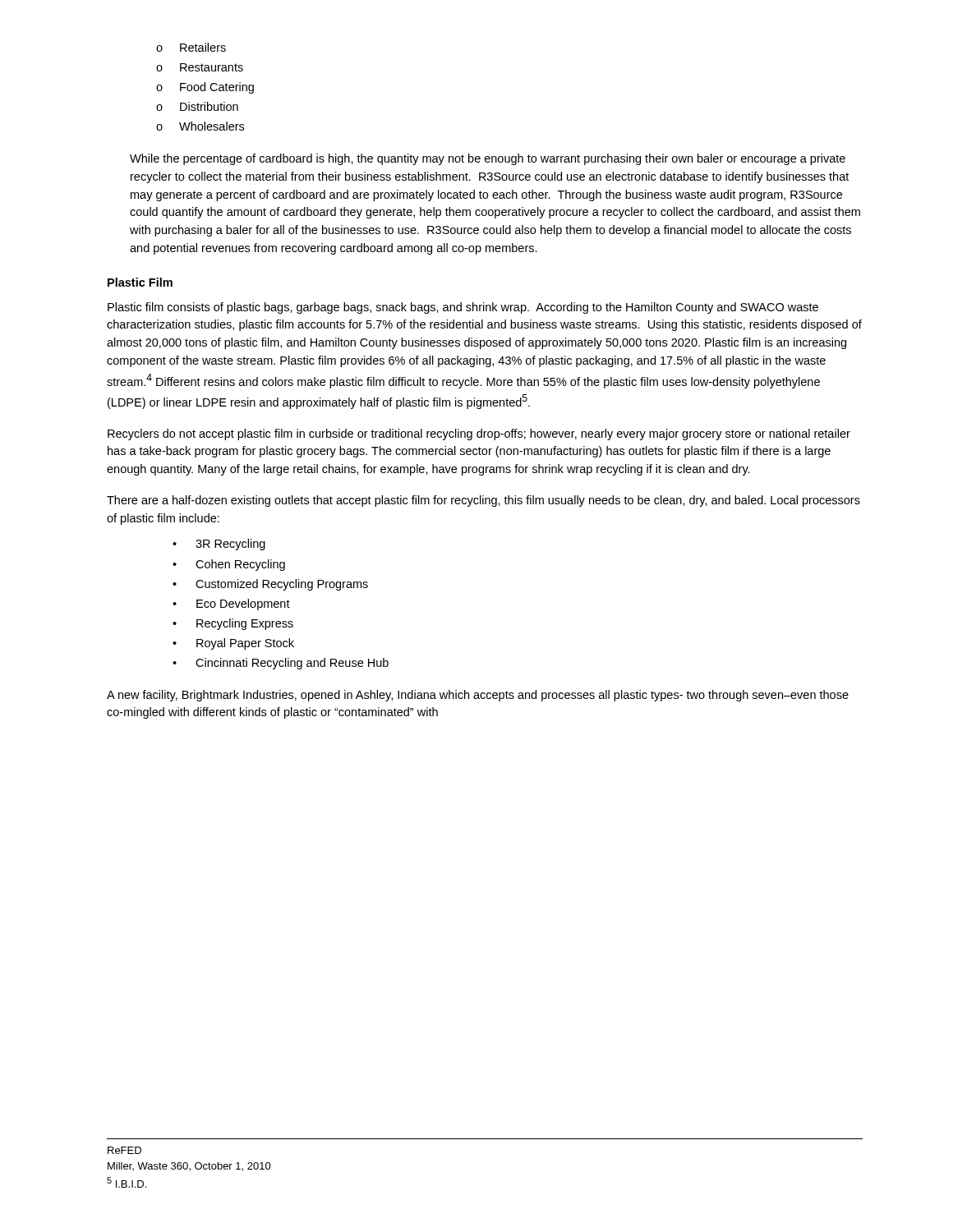Where does it say "5 I.B.I.D."?
Image resolution: width=953 pixels, height=1232 pixels.
pos(127,1183)
